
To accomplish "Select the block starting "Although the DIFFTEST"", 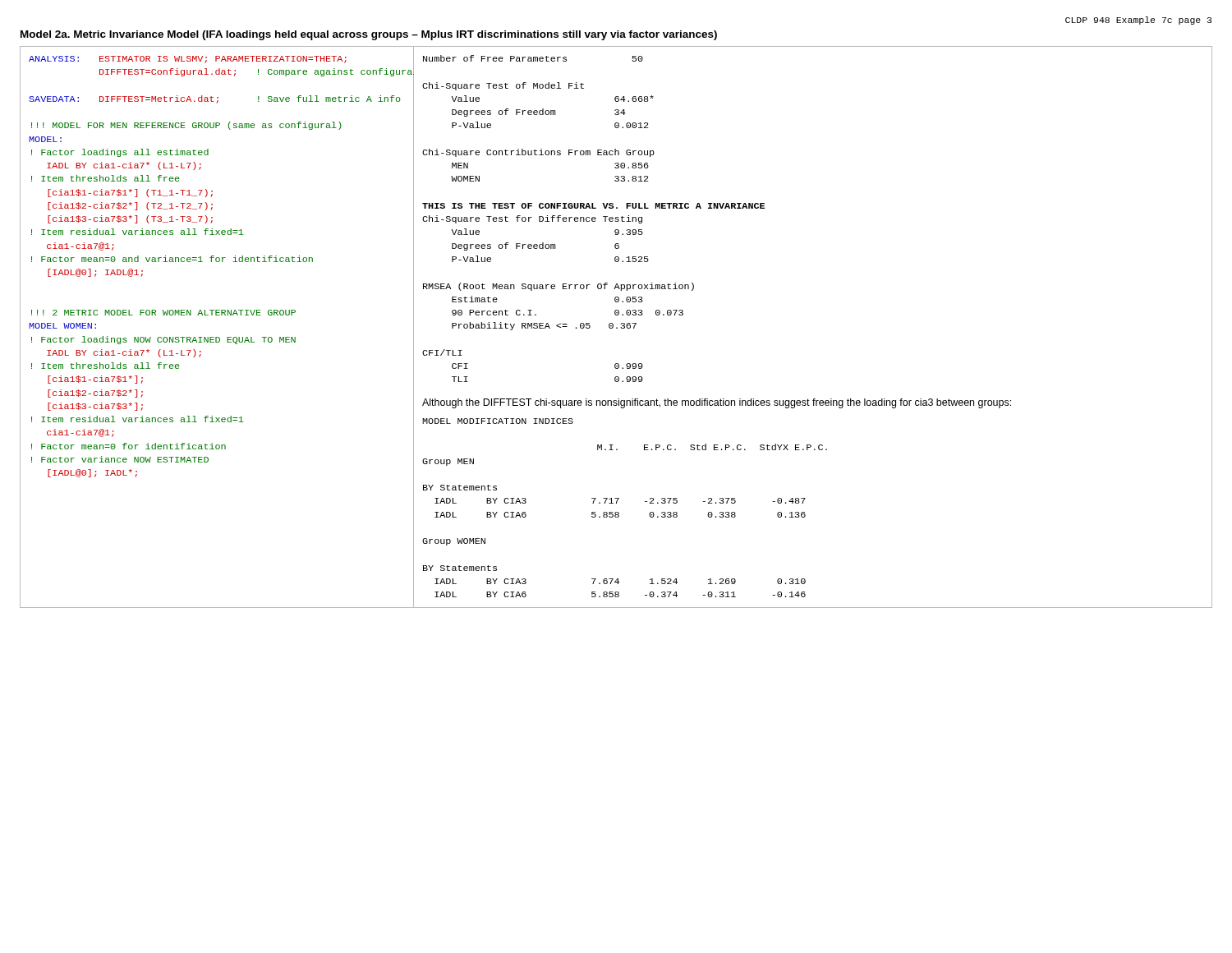I will click(x=717, y=402).
